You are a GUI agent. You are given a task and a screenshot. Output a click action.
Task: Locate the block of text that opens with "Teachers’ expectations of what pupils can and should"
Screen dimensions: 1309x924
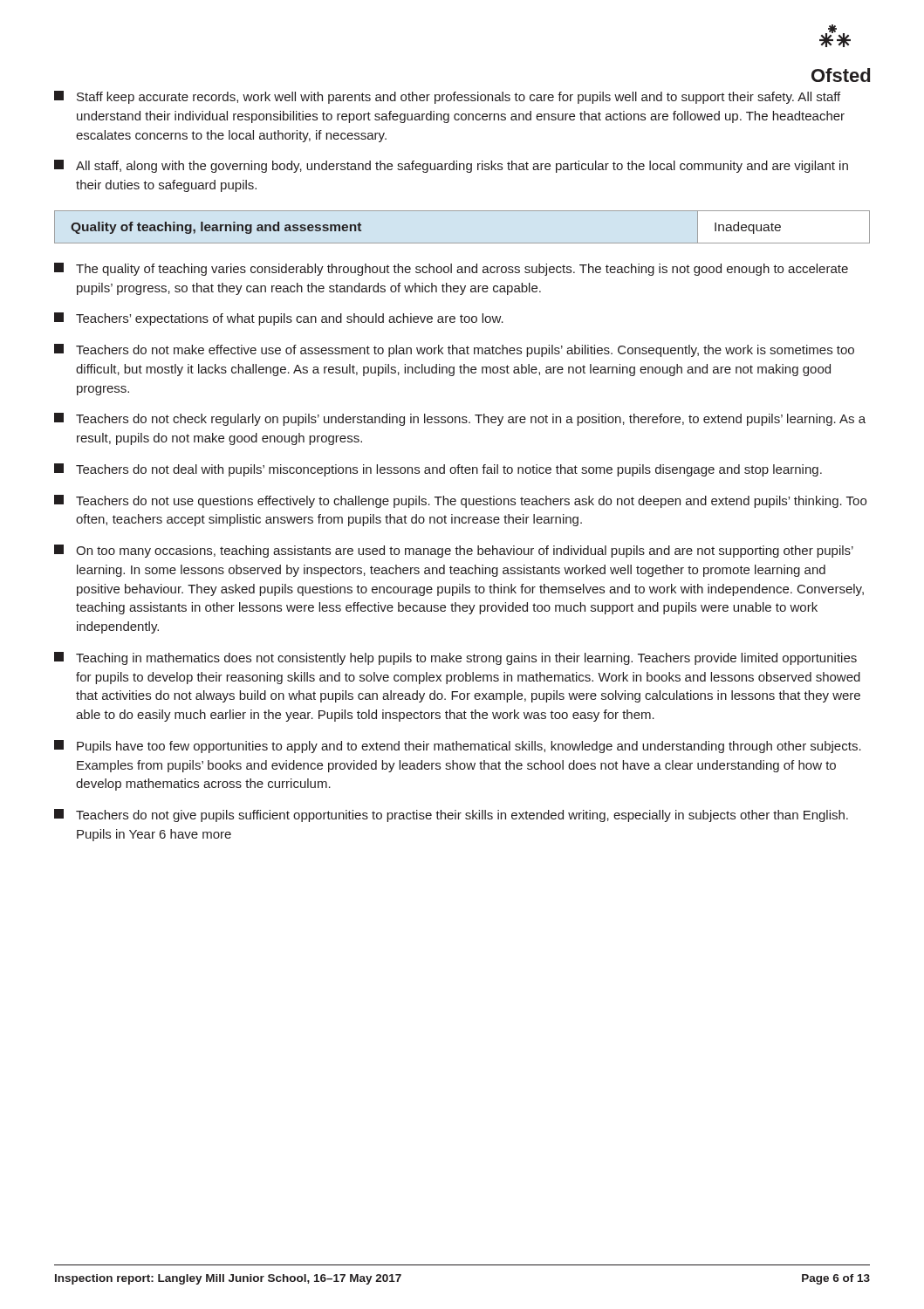click(462, 319)
